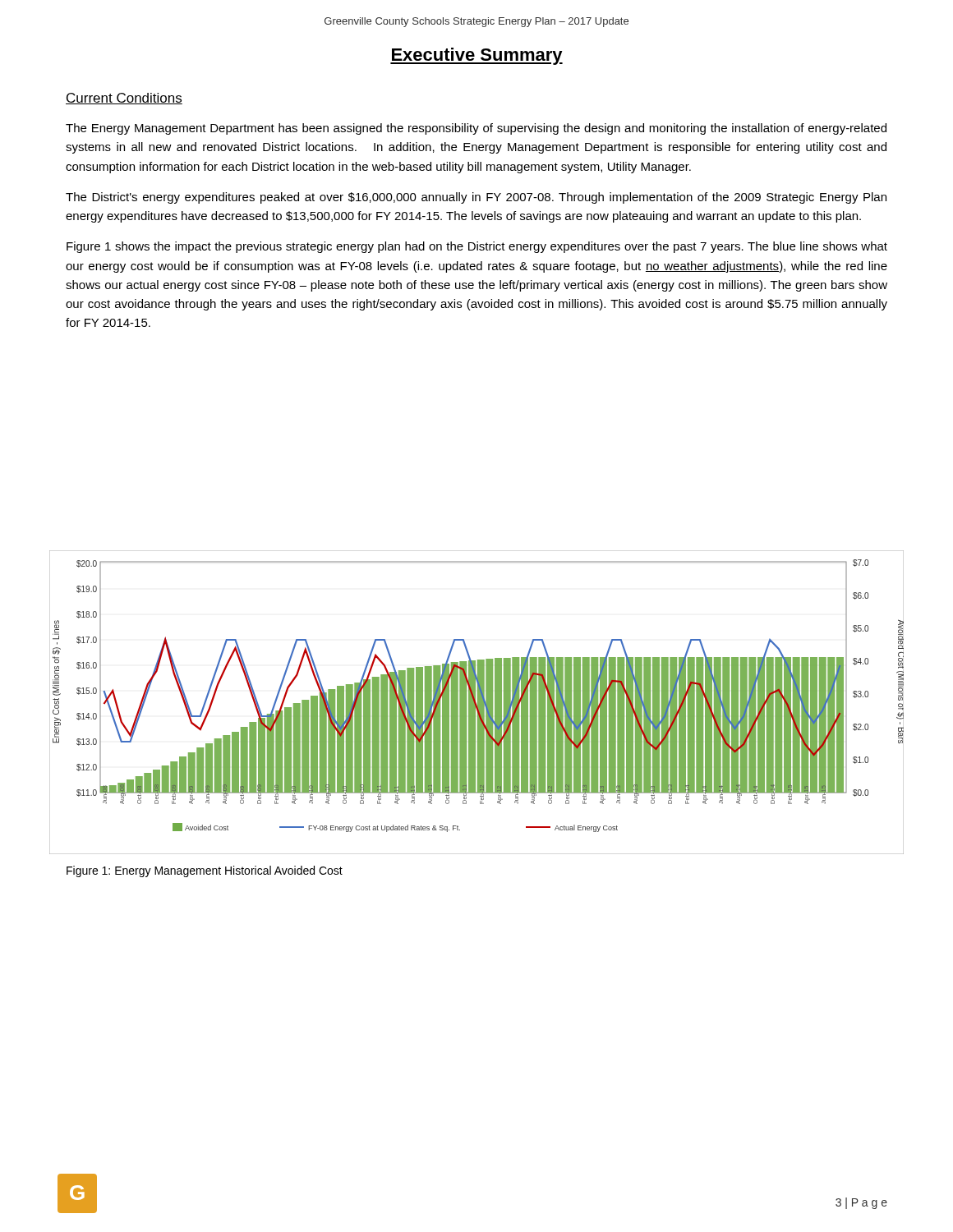Viewport: 953px width, 1232px height.
Task: Select the passage starting "The District's energy expenditures peaked at"
Action: 476,206
